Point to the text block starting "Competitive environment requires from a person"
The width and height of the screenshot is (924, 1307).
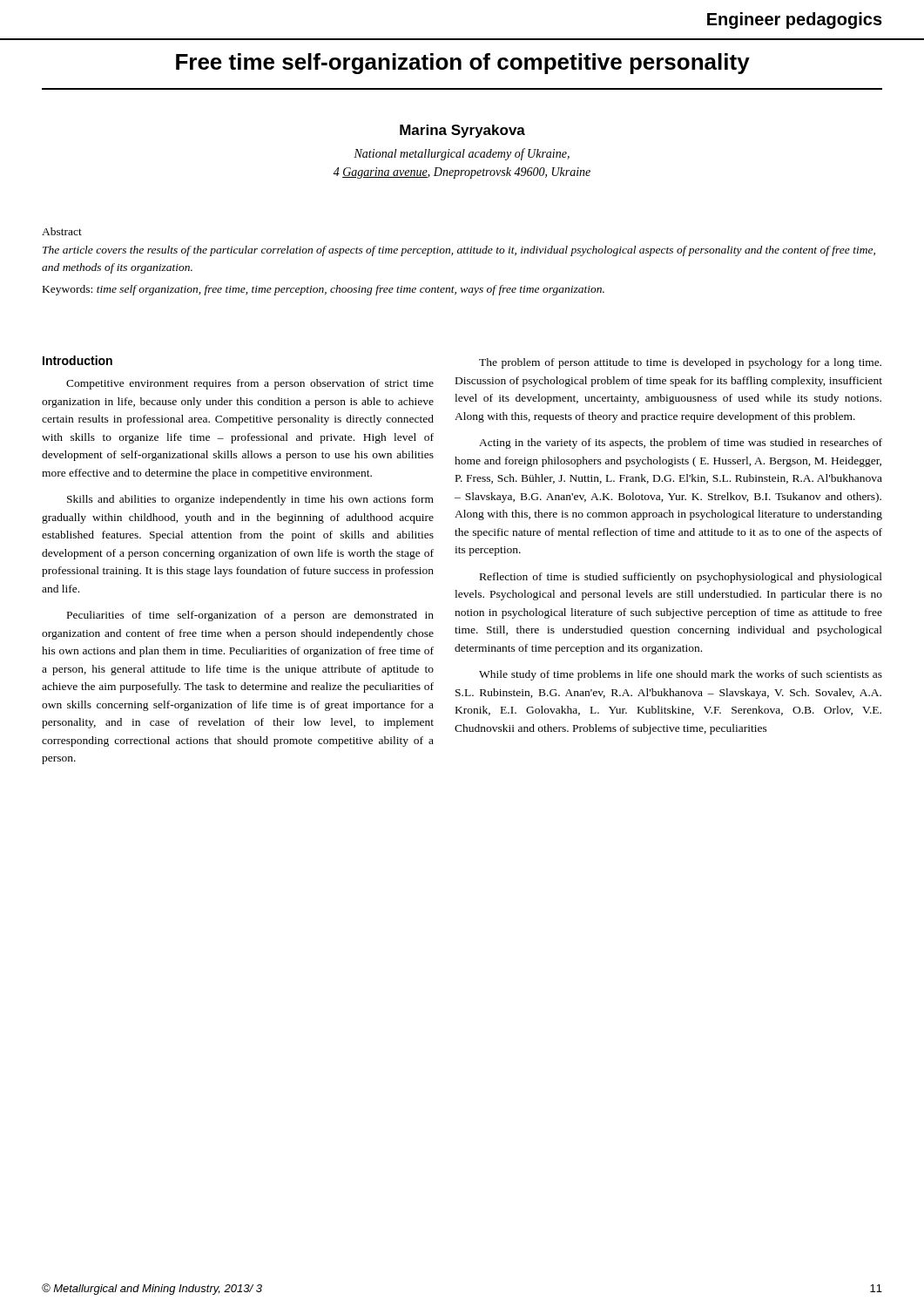[238, 428]
